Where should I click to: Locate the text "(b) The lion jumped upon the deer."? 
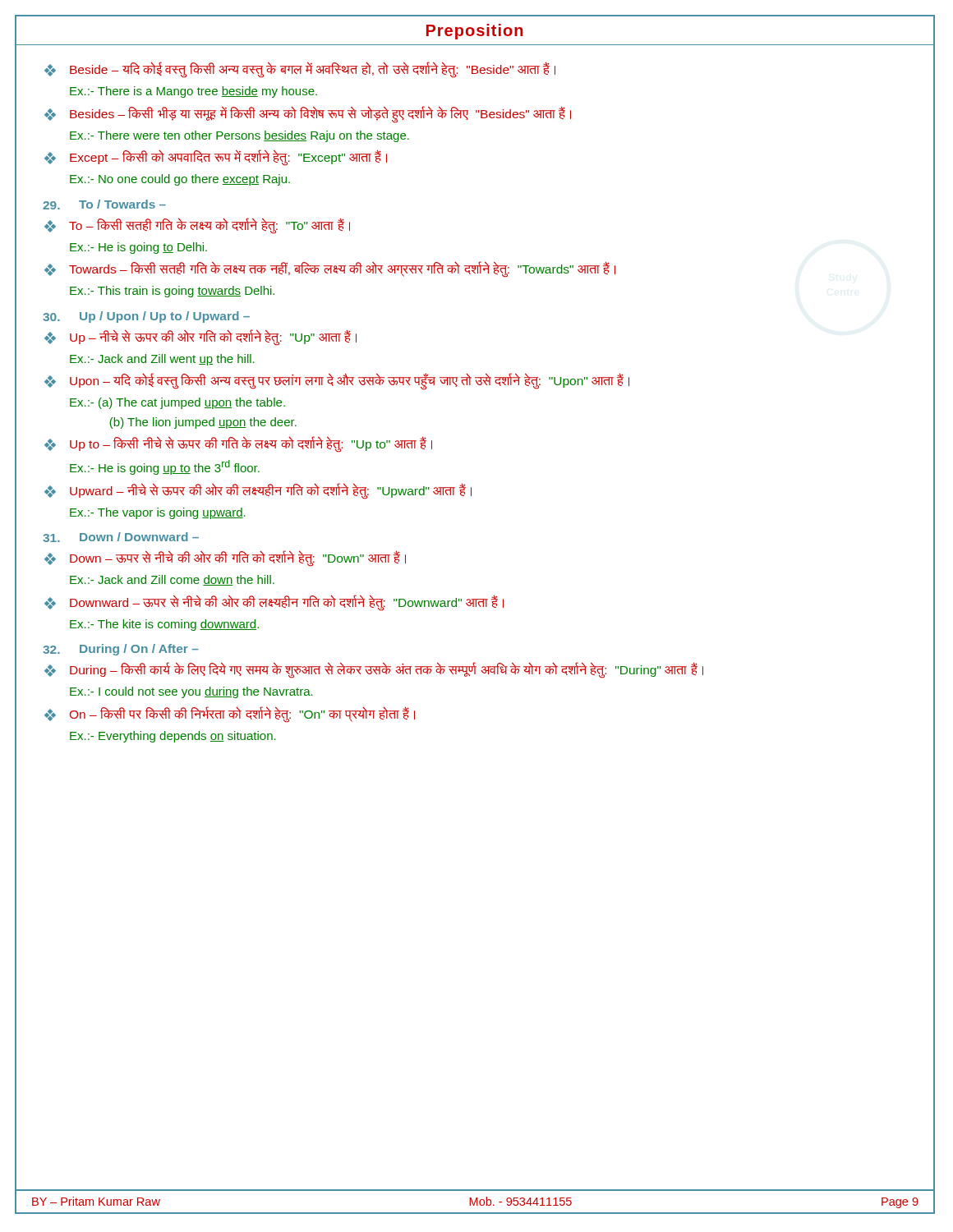195,421
